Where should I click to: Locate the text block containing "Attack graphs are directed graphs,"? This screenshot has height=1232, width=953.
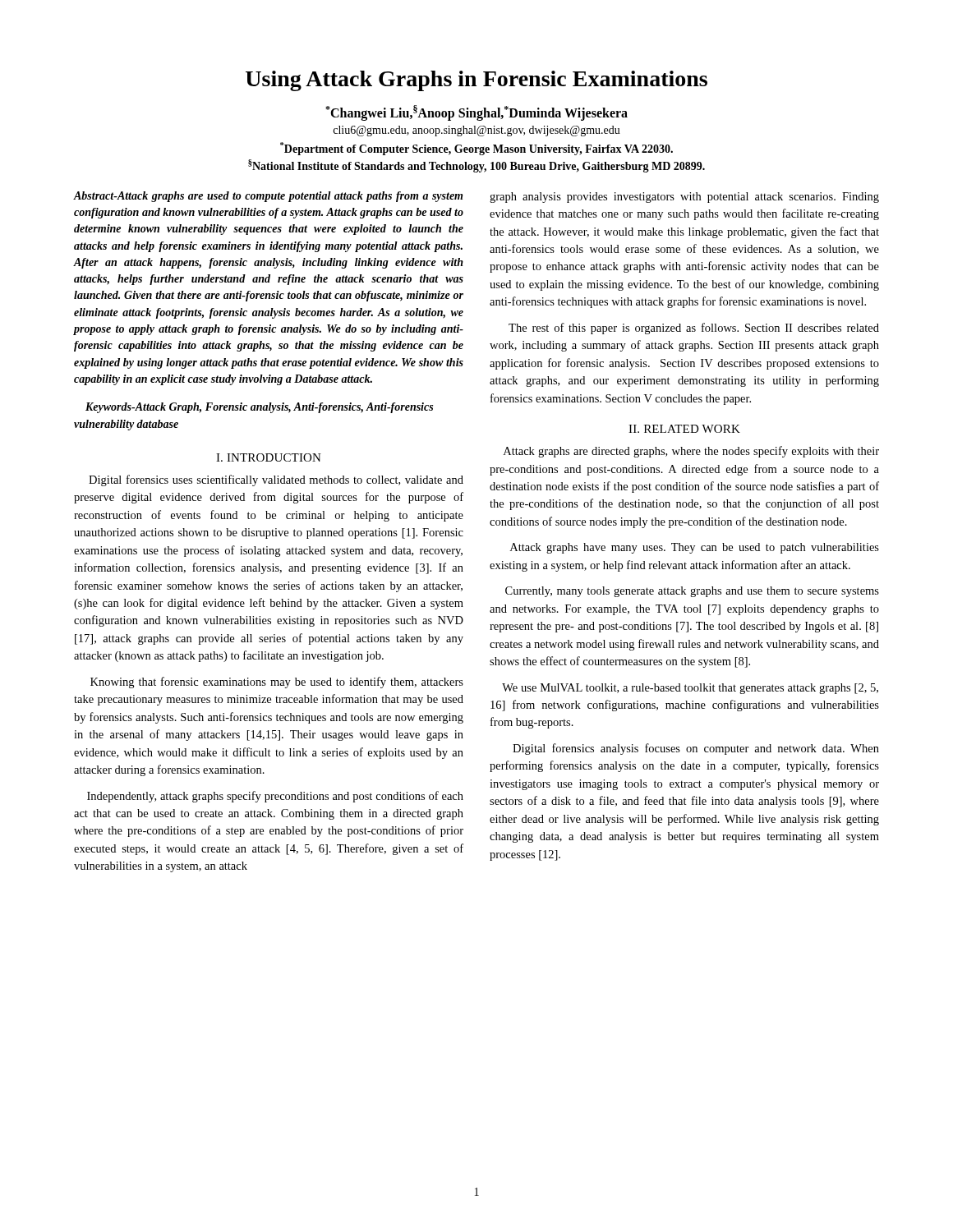pyautogui.click(x=684, y=486)
